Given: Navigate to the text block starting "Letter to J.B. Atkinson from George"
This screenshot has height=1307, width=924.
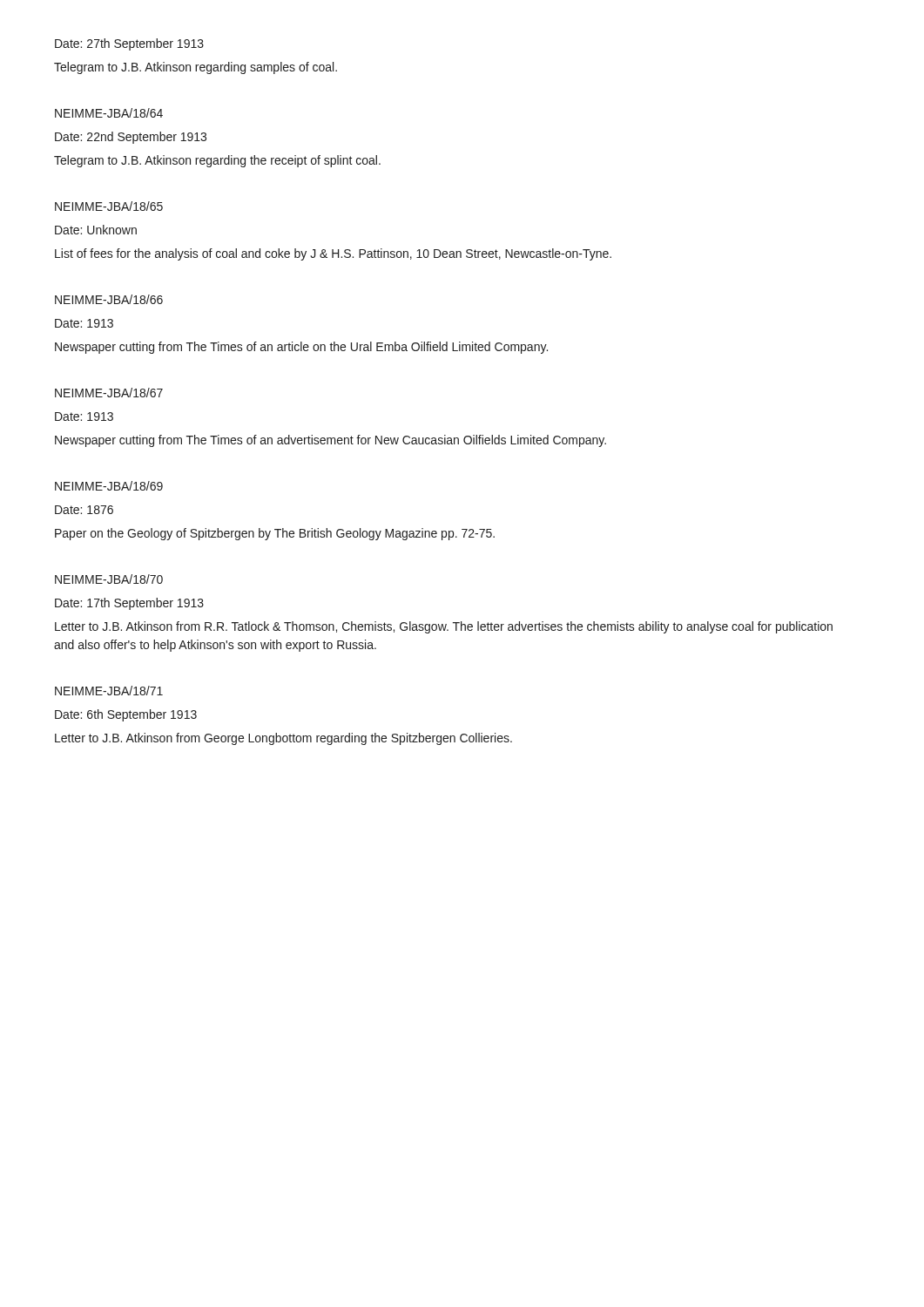Looking at the screenshot, I should point(446,738).
